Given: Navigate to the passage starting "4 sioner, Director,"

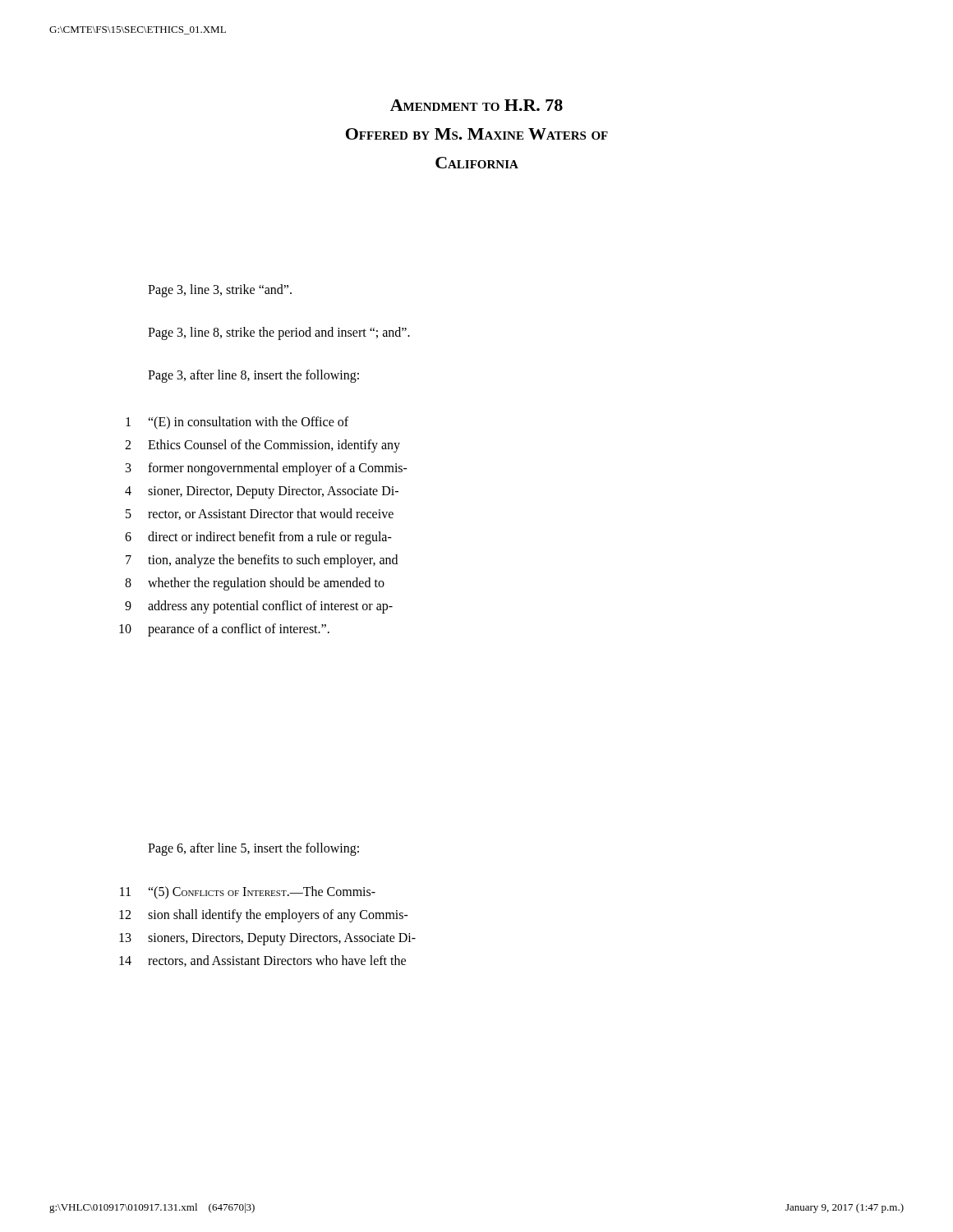Looking at the screenshot, I should click(262, 492).
